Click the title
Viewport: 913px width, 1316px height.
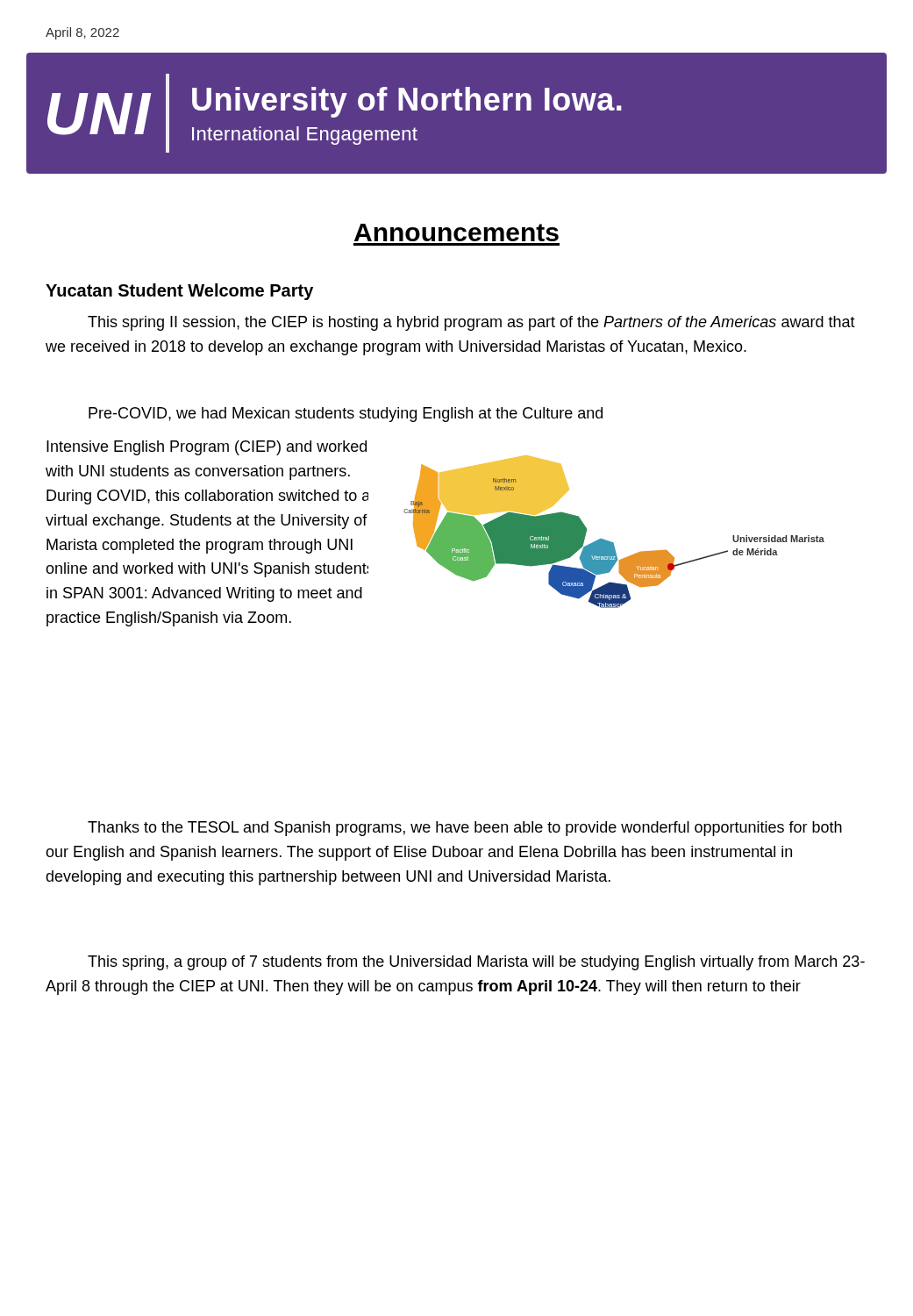[456, 232]
